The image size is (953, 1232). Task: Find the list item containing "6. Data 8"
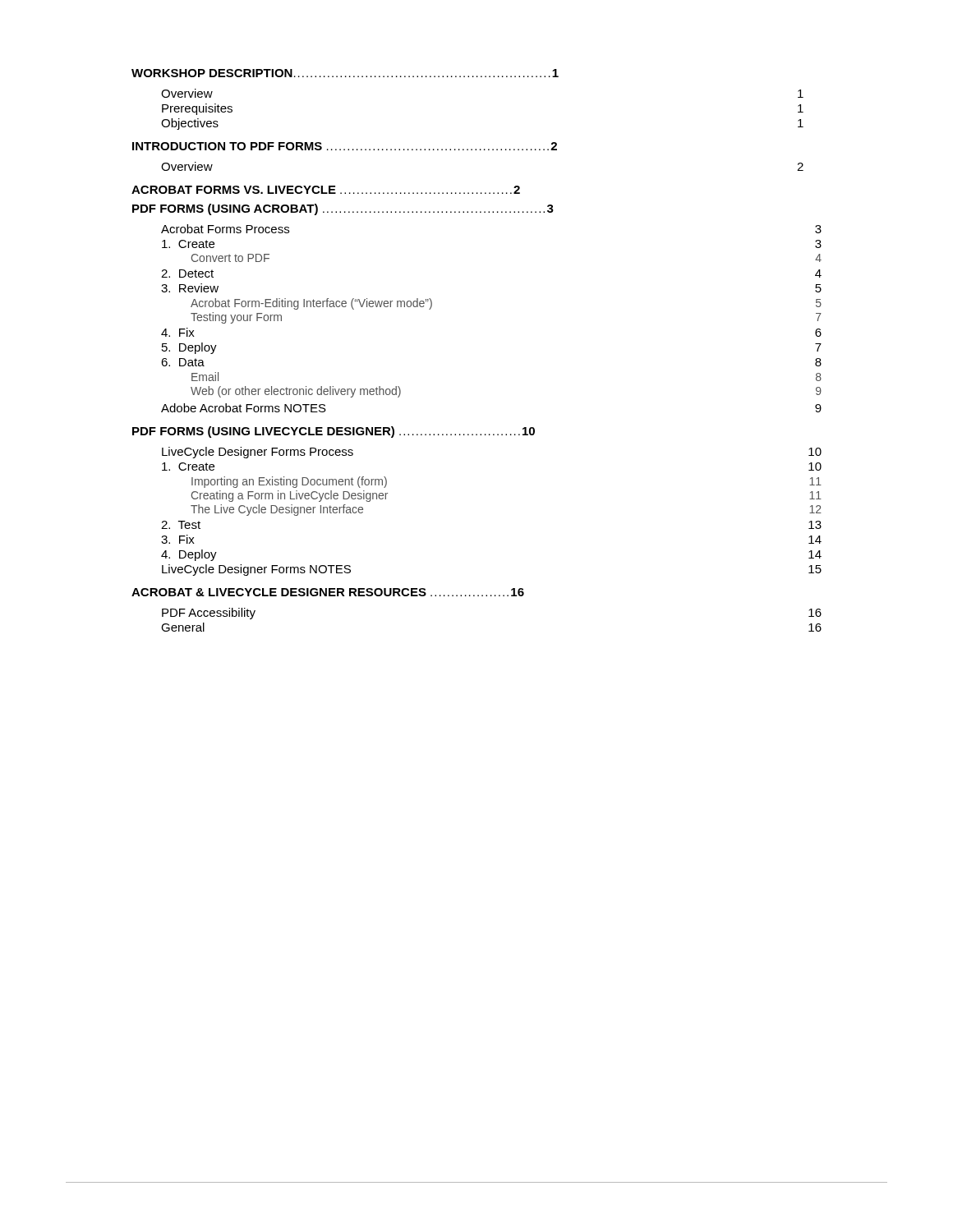click(192, 362)
